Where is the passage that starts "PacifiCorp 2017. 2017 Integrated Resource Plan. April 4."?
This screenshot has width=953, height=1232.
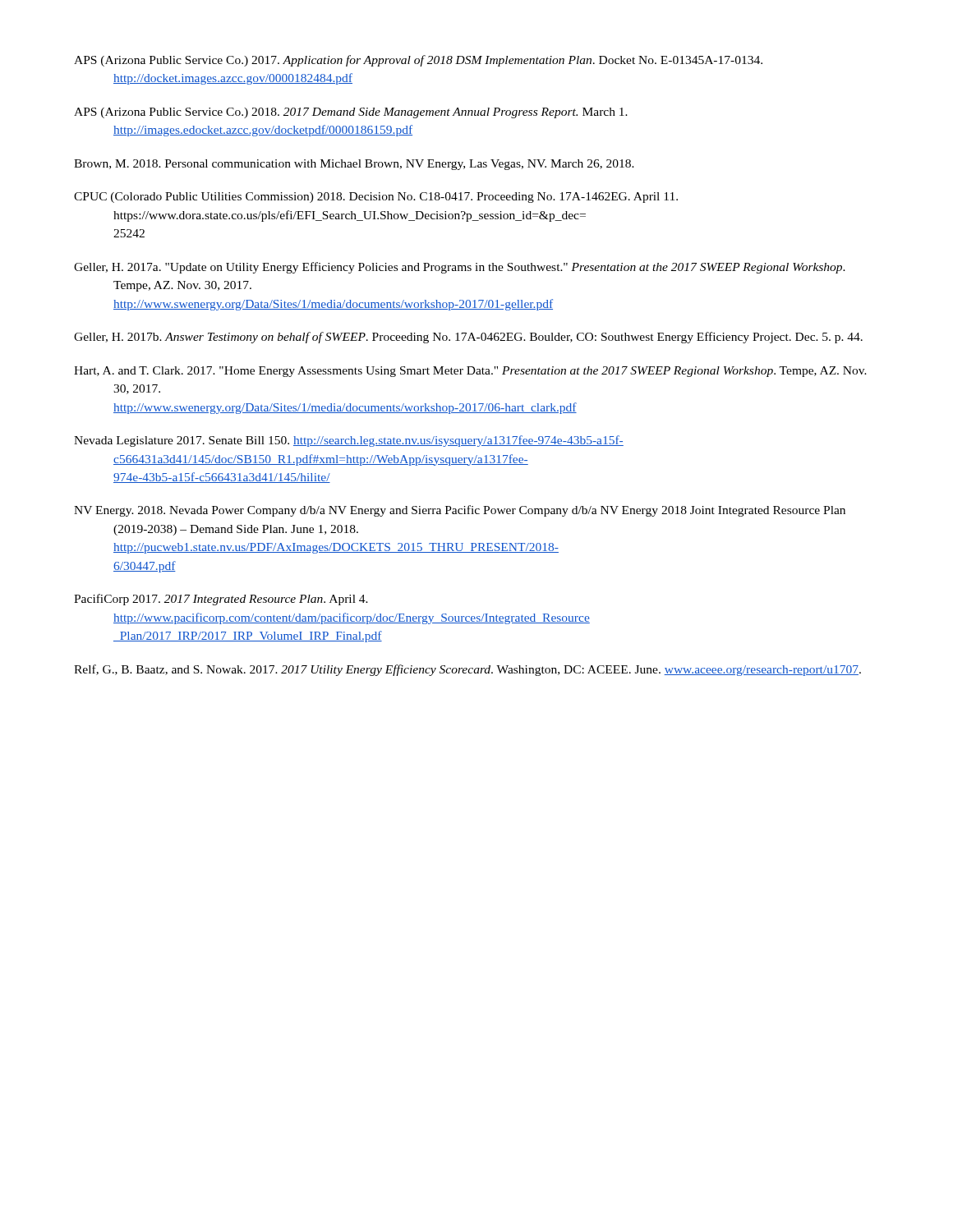tap(332, 617)
